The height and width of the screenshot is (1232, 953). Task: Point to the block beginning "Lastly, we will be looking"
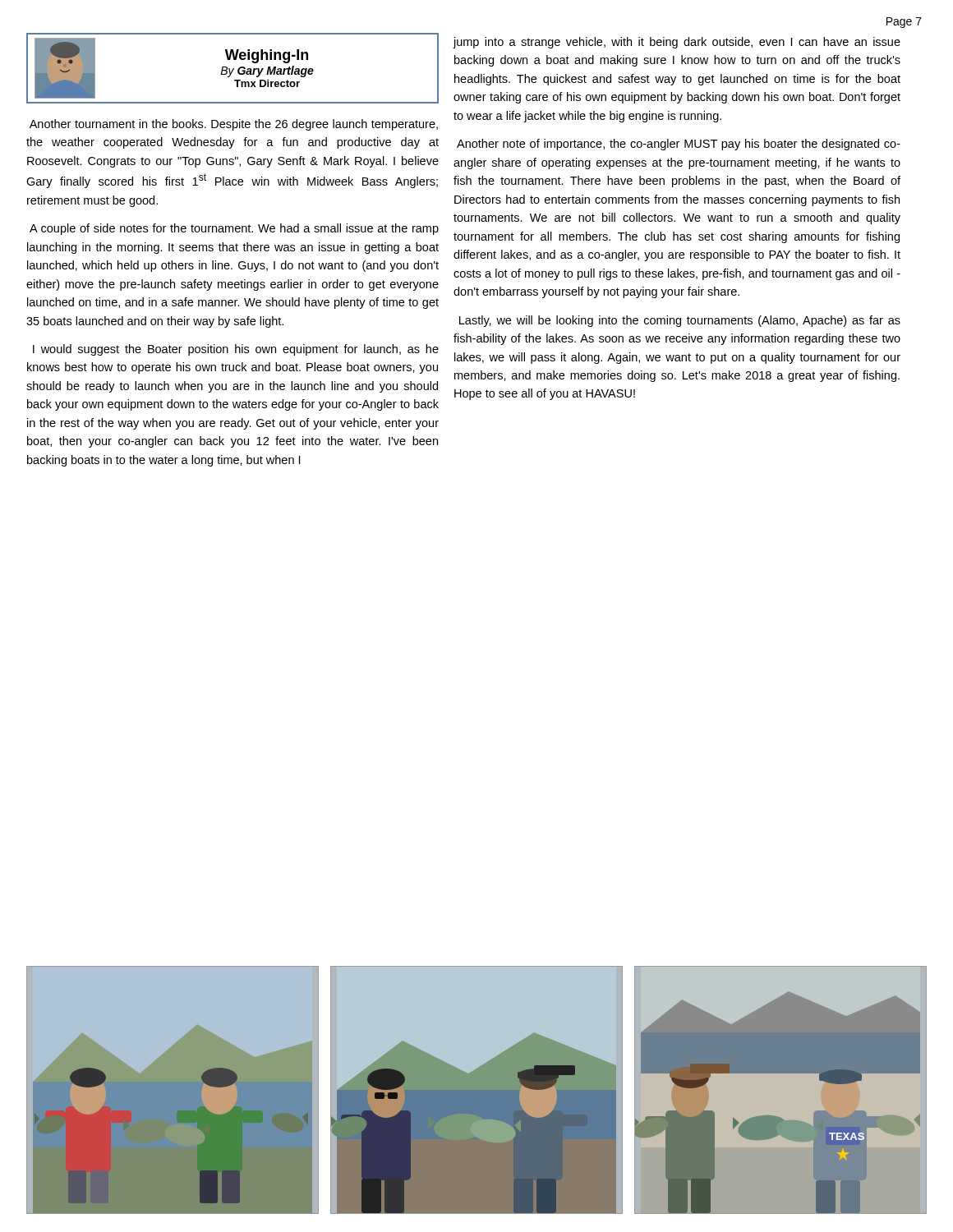[x=677, y=357]
